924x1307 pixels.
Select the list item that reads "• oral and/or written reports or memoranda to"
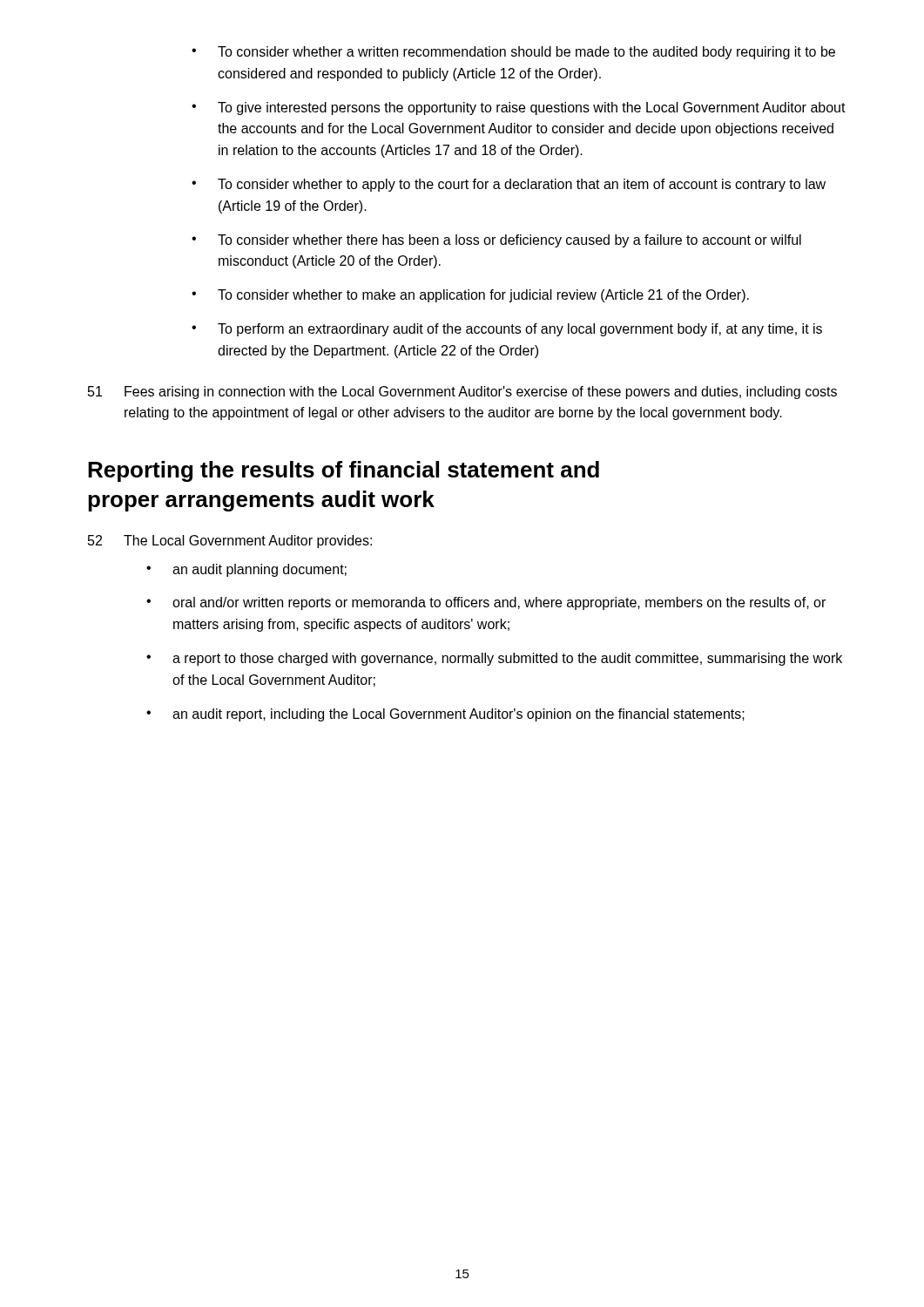(x=497, y=614)
